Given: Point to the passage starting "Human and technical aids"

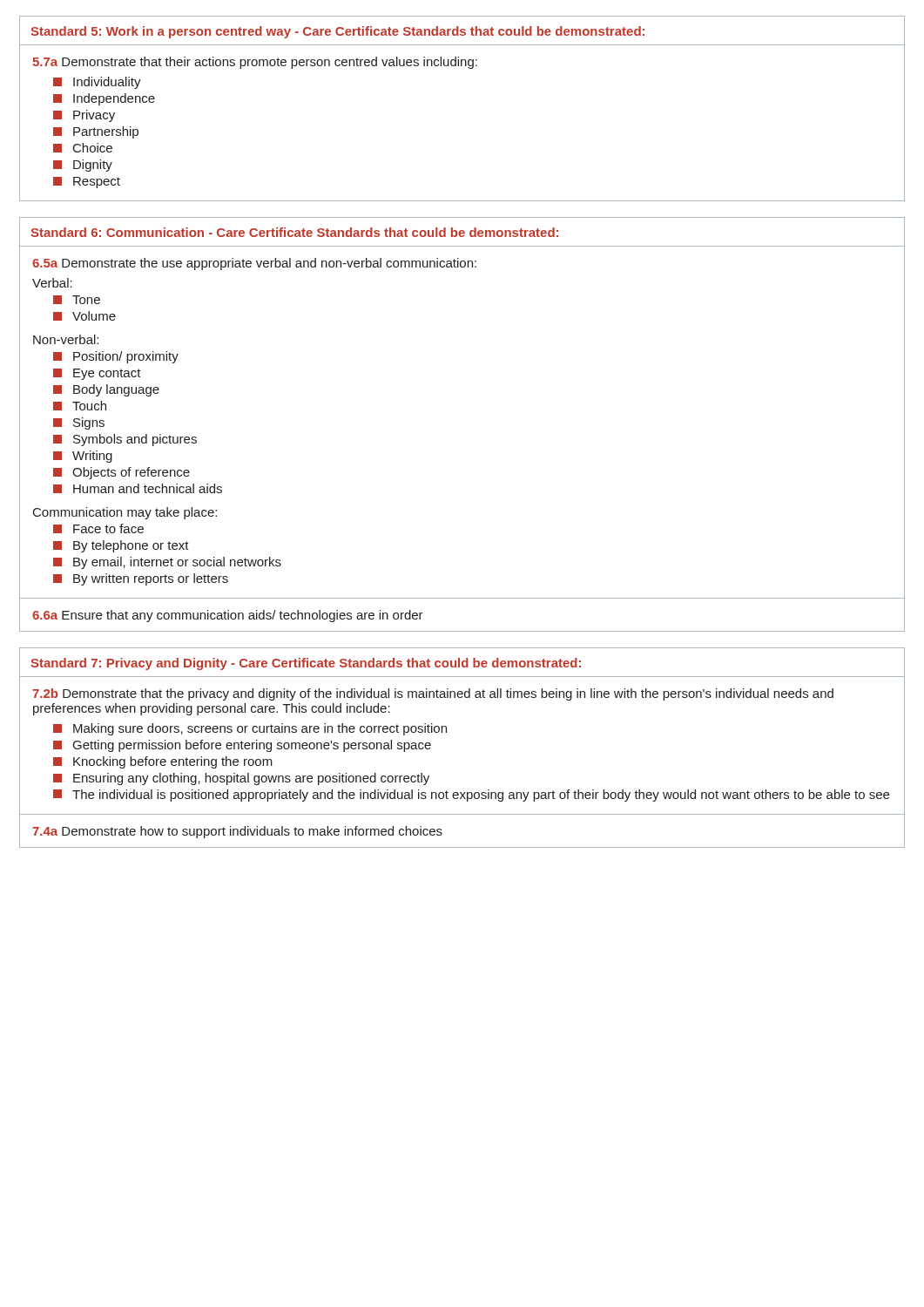Looking at the screenshot, I should tap(138, 488).
